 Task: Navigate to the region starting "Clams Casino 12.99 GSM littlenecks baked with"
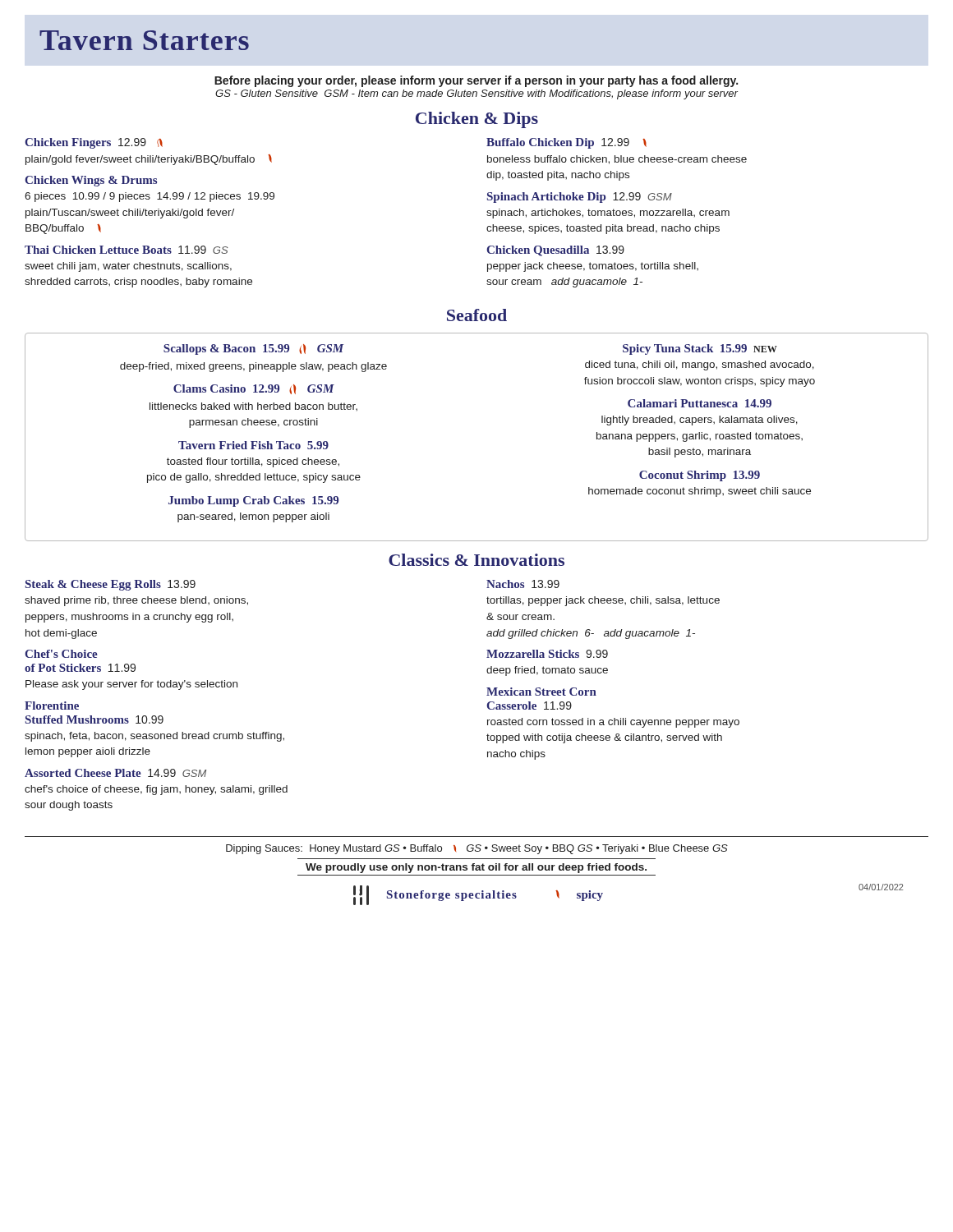pos(253,406)
